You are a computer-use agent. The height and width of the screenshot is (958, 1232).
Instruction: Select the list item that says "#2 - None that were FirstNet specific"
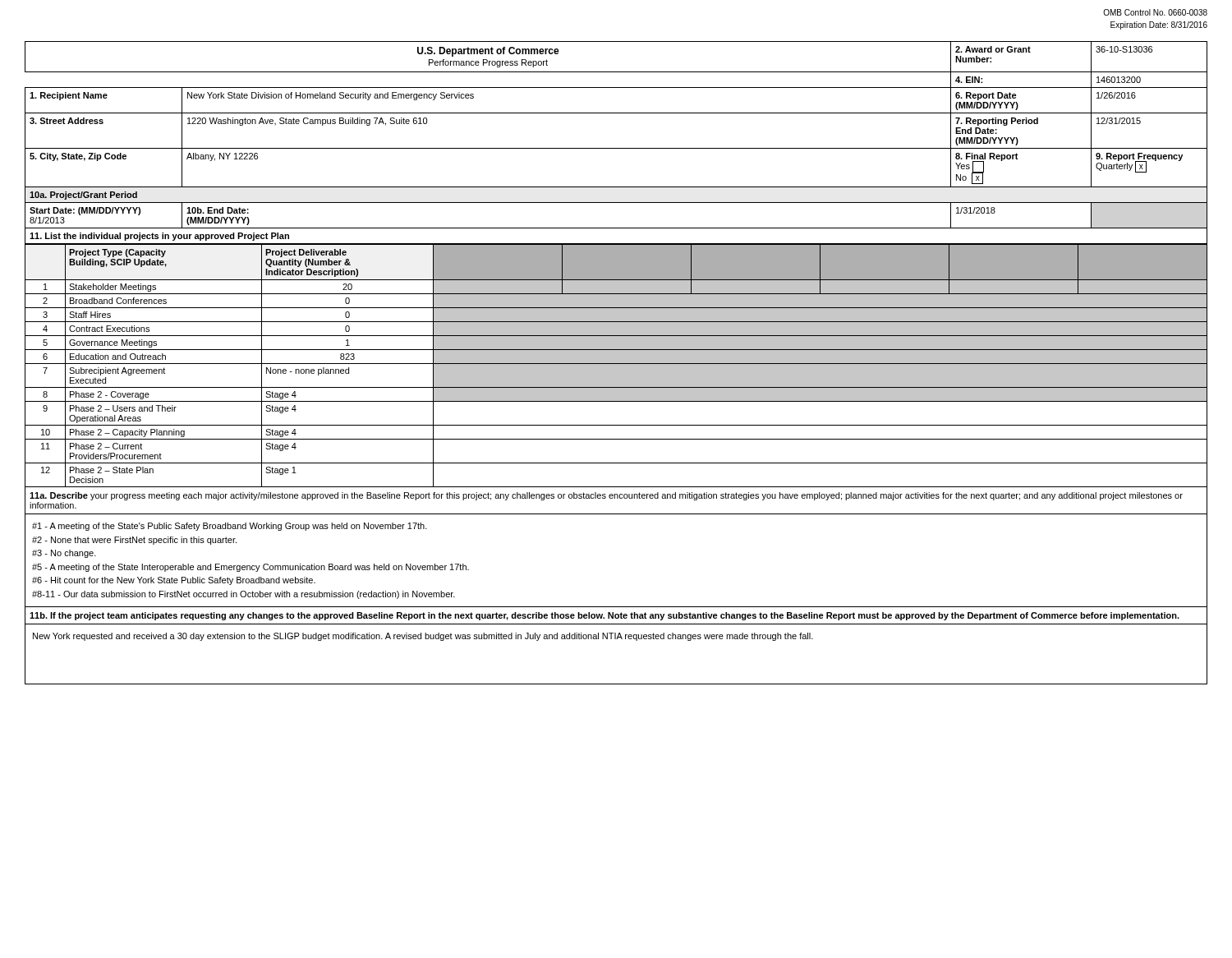click(x=135, y=540)
